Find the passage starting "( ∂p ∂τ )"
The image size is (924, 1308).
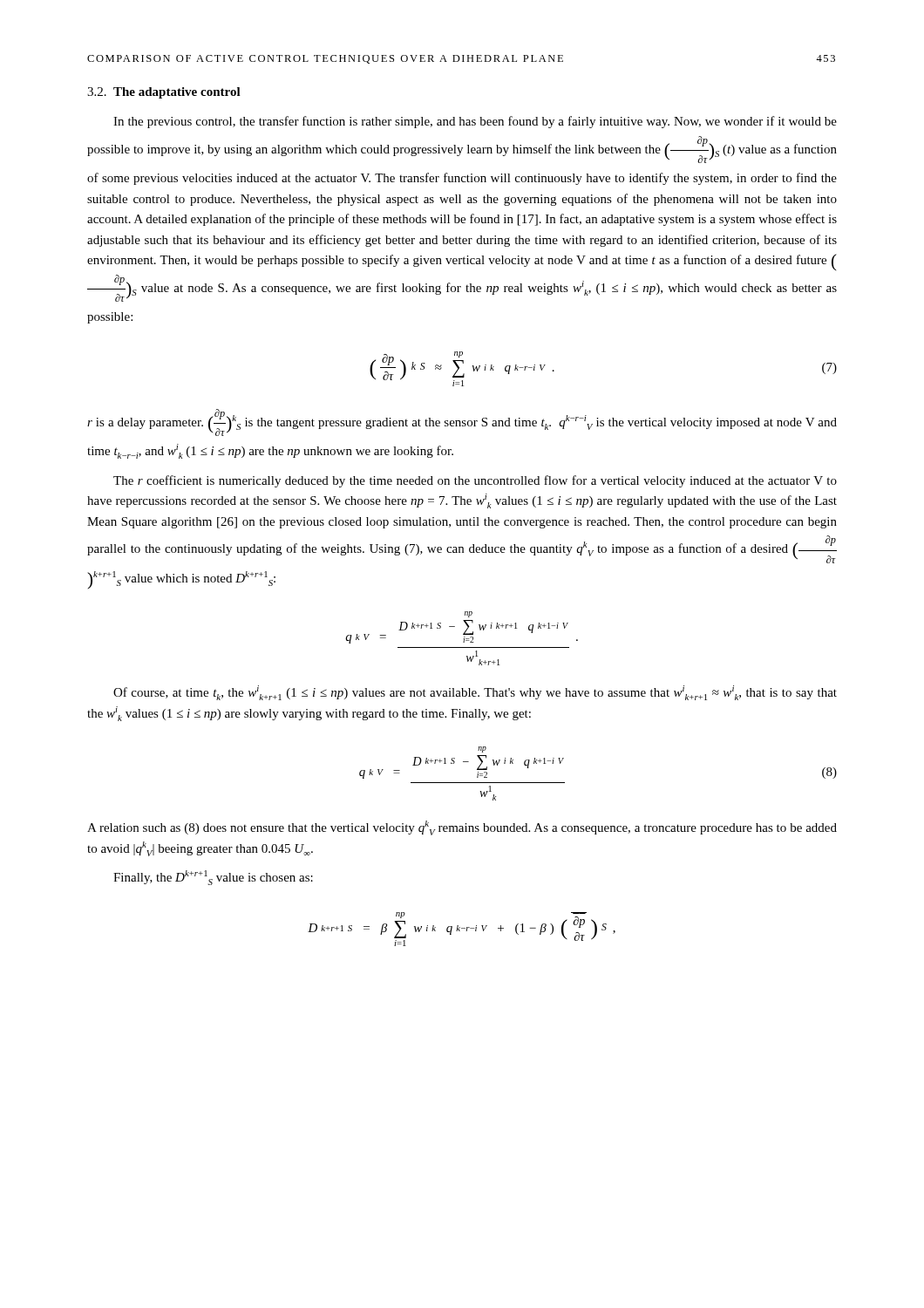point(458,368)
